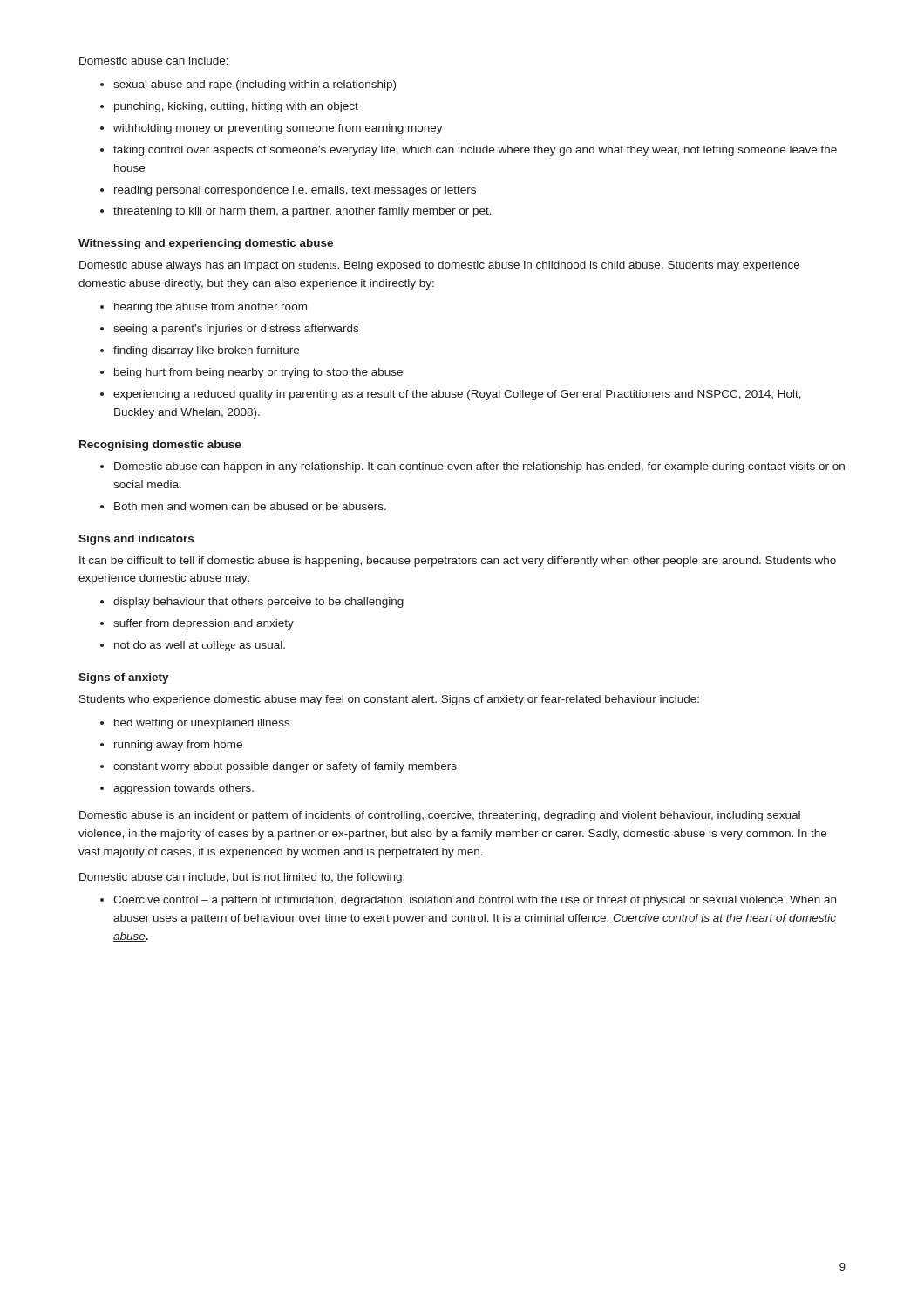Locate the passage starting "experiencing a reduced quality in parenting as"
The width and height of the screenshot is (924, 1308).
pos(457,403)
